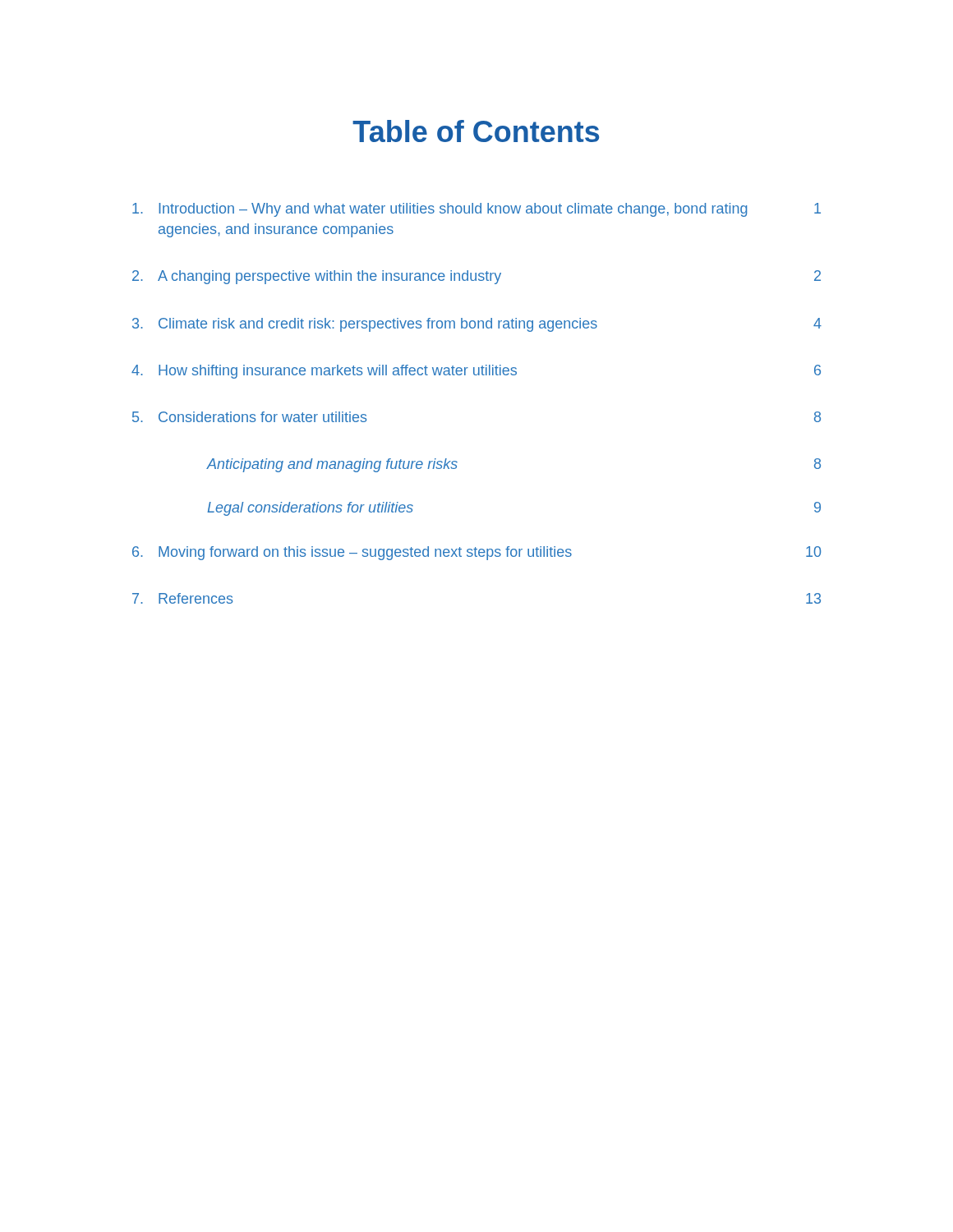953x1232 pixels.
Task: Click on the element starting "Anticipating and managing future"
Action: point(332,464)
